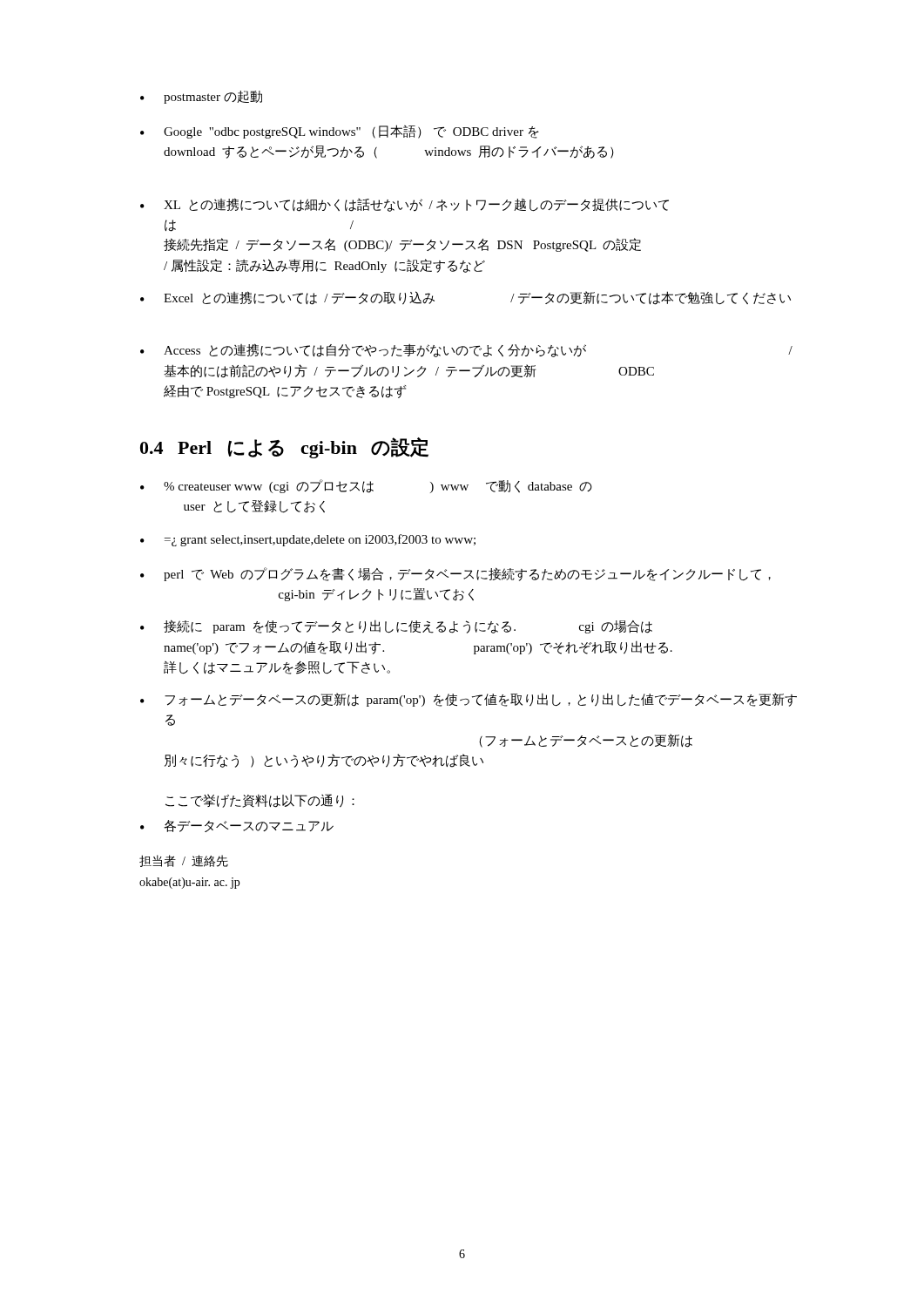
Task: Where is the passage that starts "• 接続に param を使ってデータとり出しに使えるようになる. cgi"?
Action: [x=471, y=648]
